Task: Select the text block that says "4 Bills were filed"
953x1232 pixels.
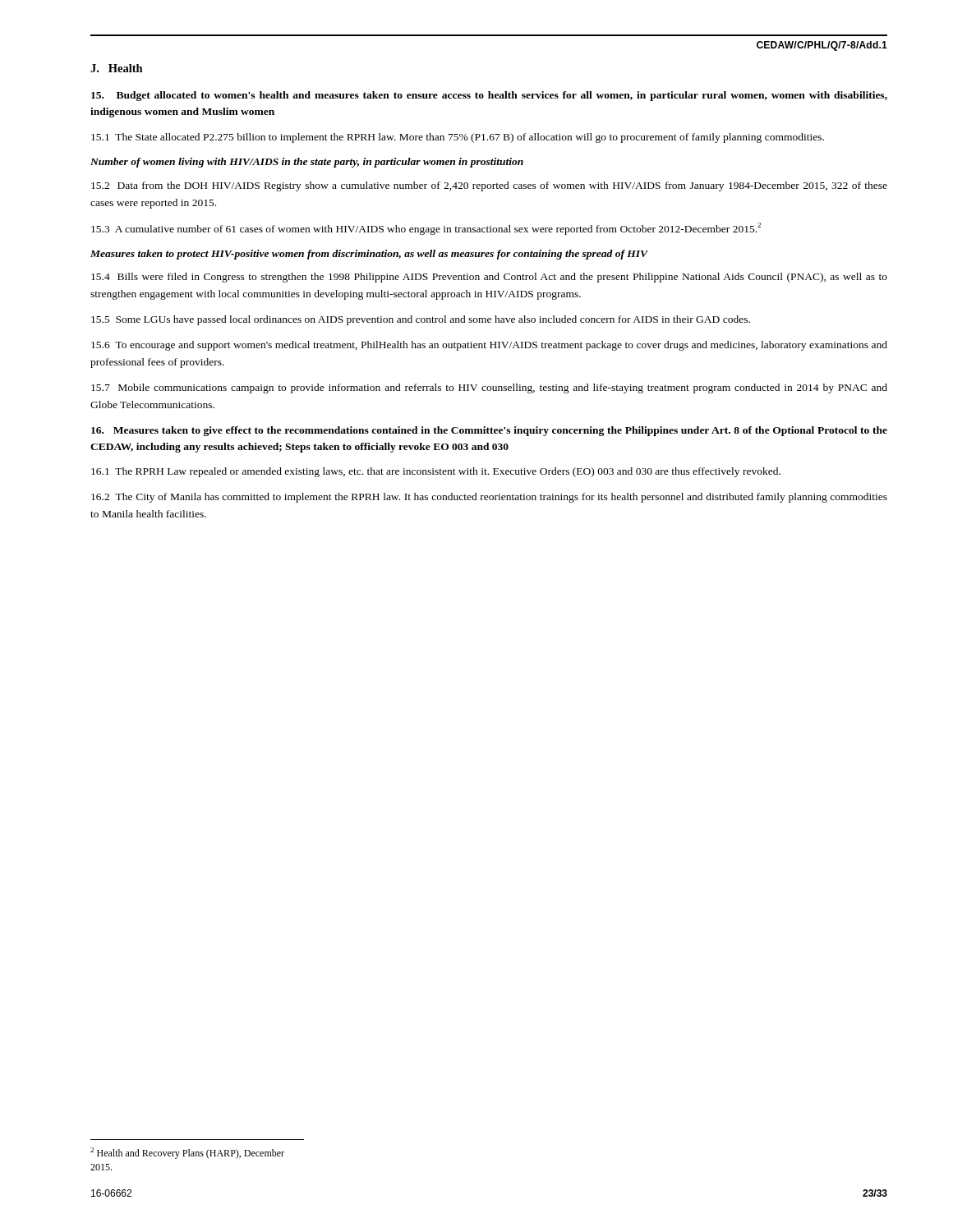Action: click(489, 285)
